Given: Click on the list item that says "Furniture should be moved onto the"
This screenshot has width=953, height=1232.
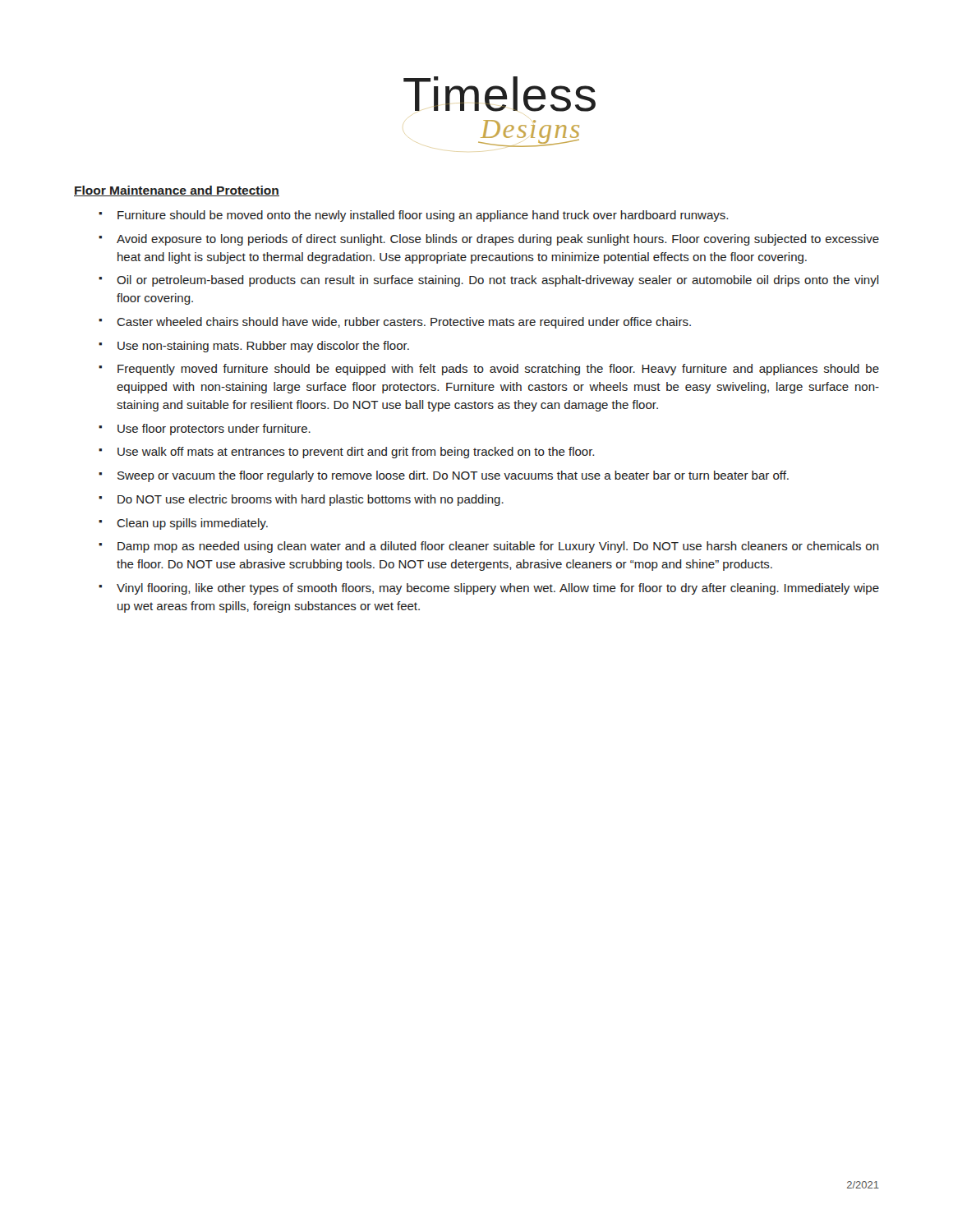Looking at the screenshot, I should pyautogui.click(x=423, y=215).
